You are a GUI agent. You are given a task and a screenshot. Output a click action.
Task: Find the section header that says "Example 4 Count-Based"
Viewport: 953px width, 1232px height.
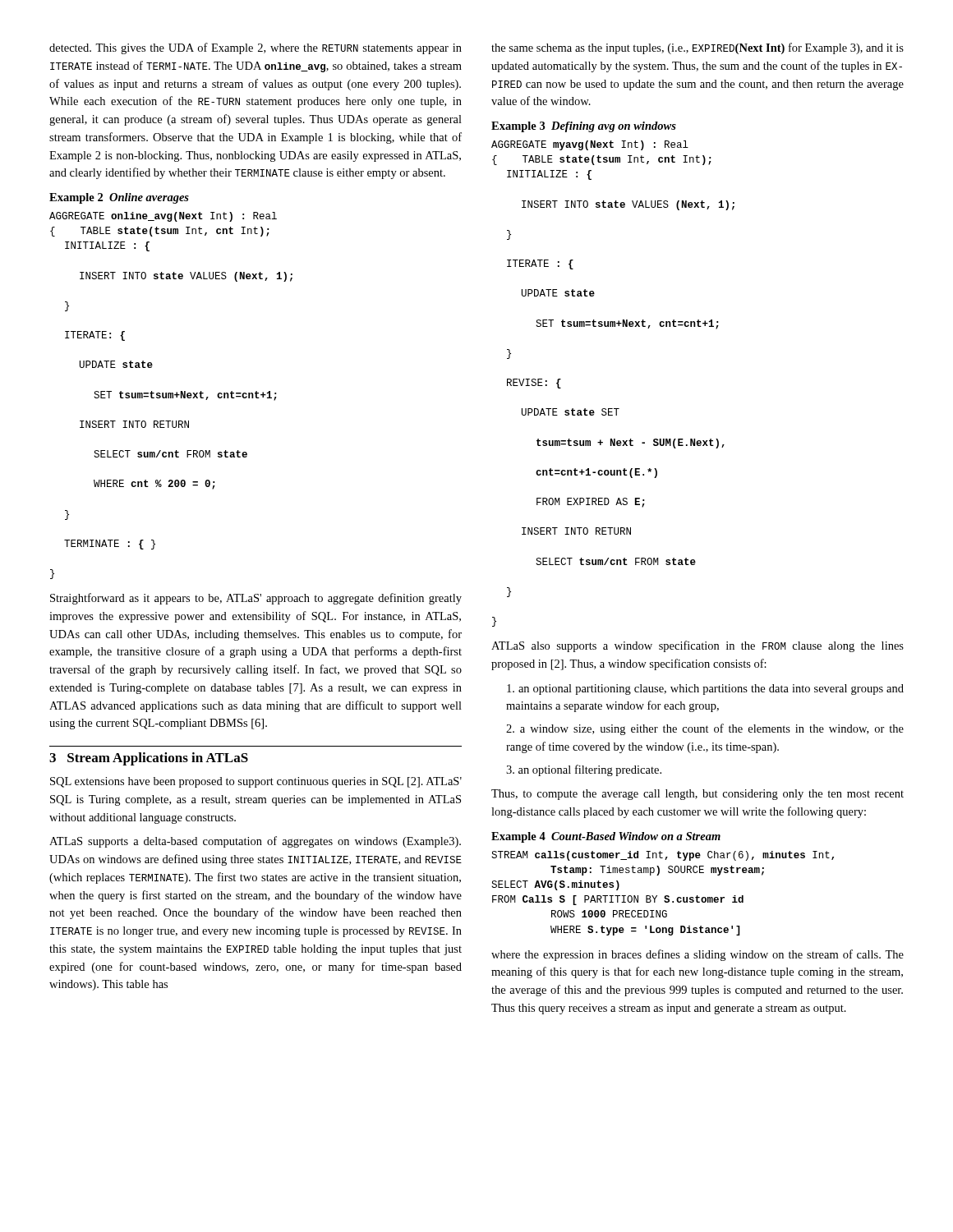606,836
